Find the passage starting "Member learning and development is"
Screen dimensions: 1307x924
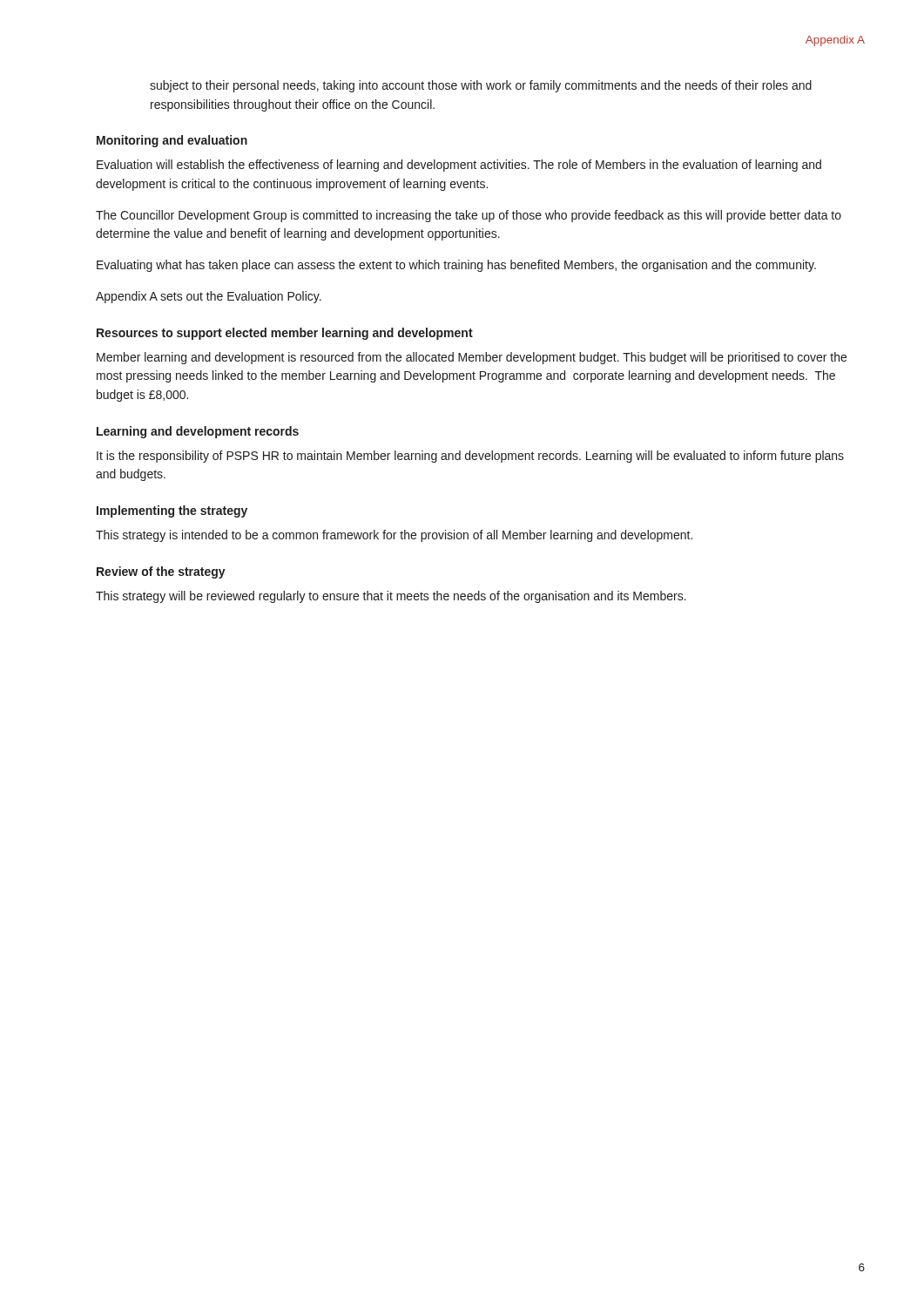471,376
